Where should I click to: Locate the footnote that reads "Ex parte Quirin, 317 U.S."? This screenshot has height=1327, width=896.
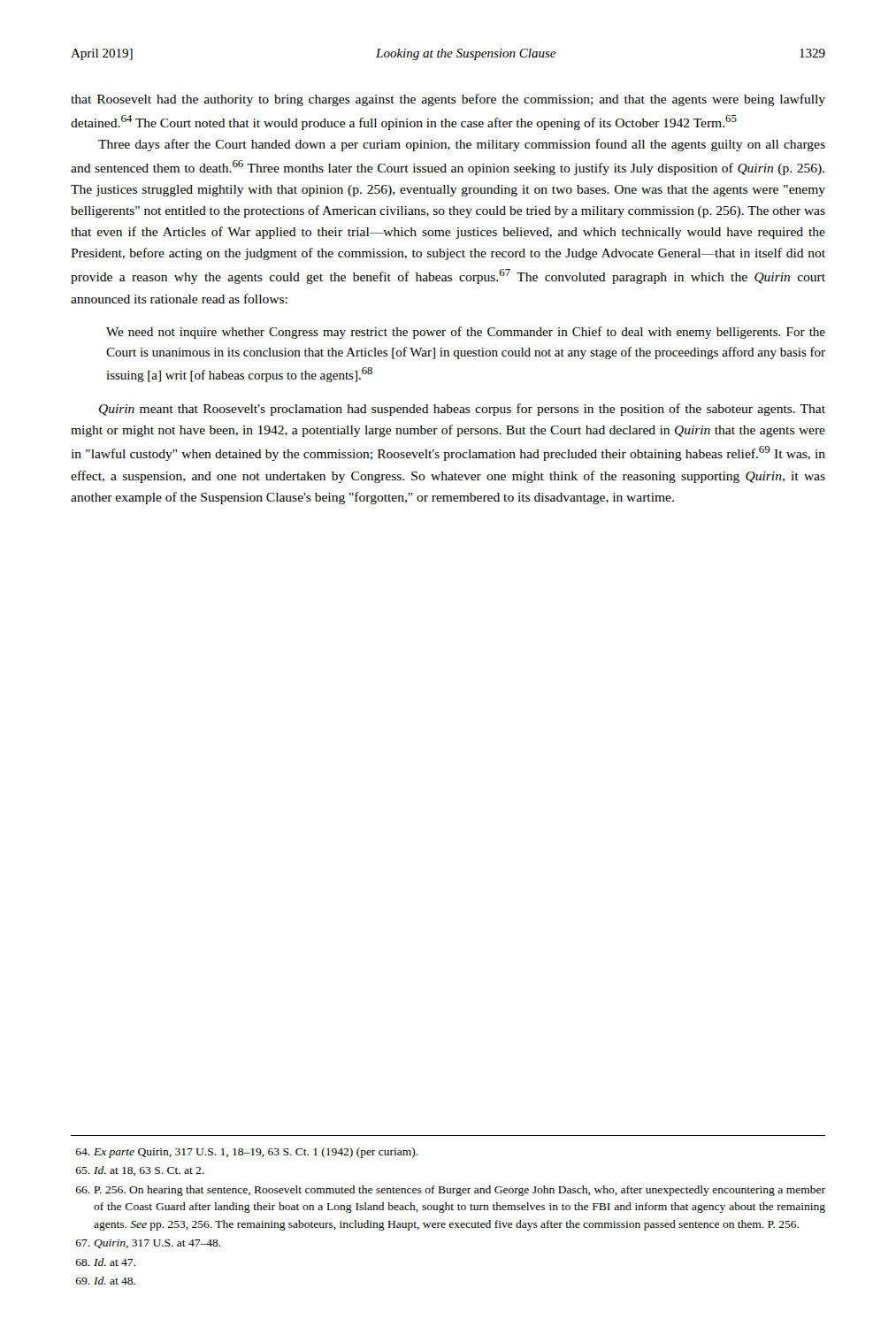pyautogui.click(x=247, y=1153)
